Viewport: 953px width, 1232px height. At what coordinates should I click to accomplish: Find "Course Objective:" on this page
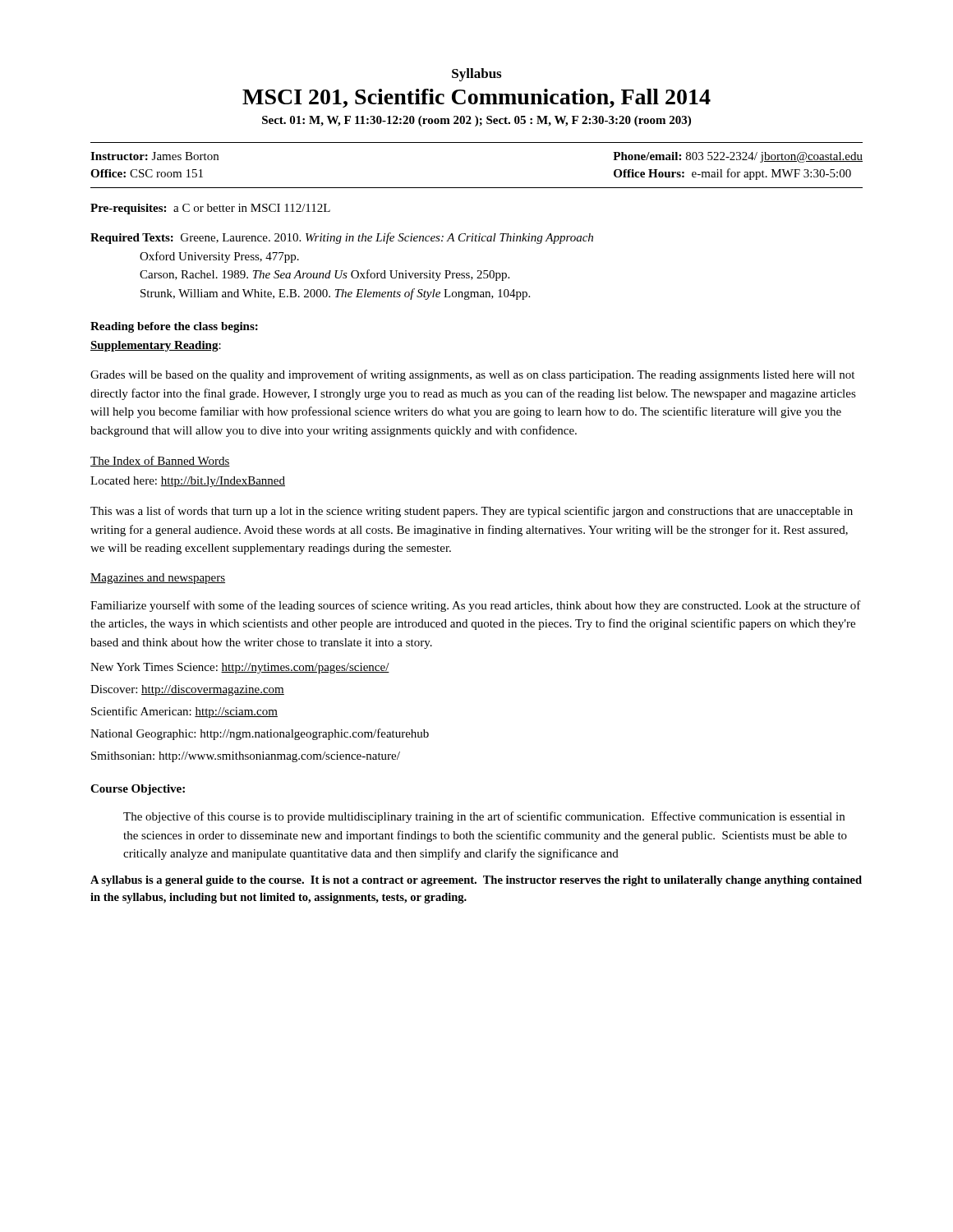pyautogui.click(x=138, y=788)
